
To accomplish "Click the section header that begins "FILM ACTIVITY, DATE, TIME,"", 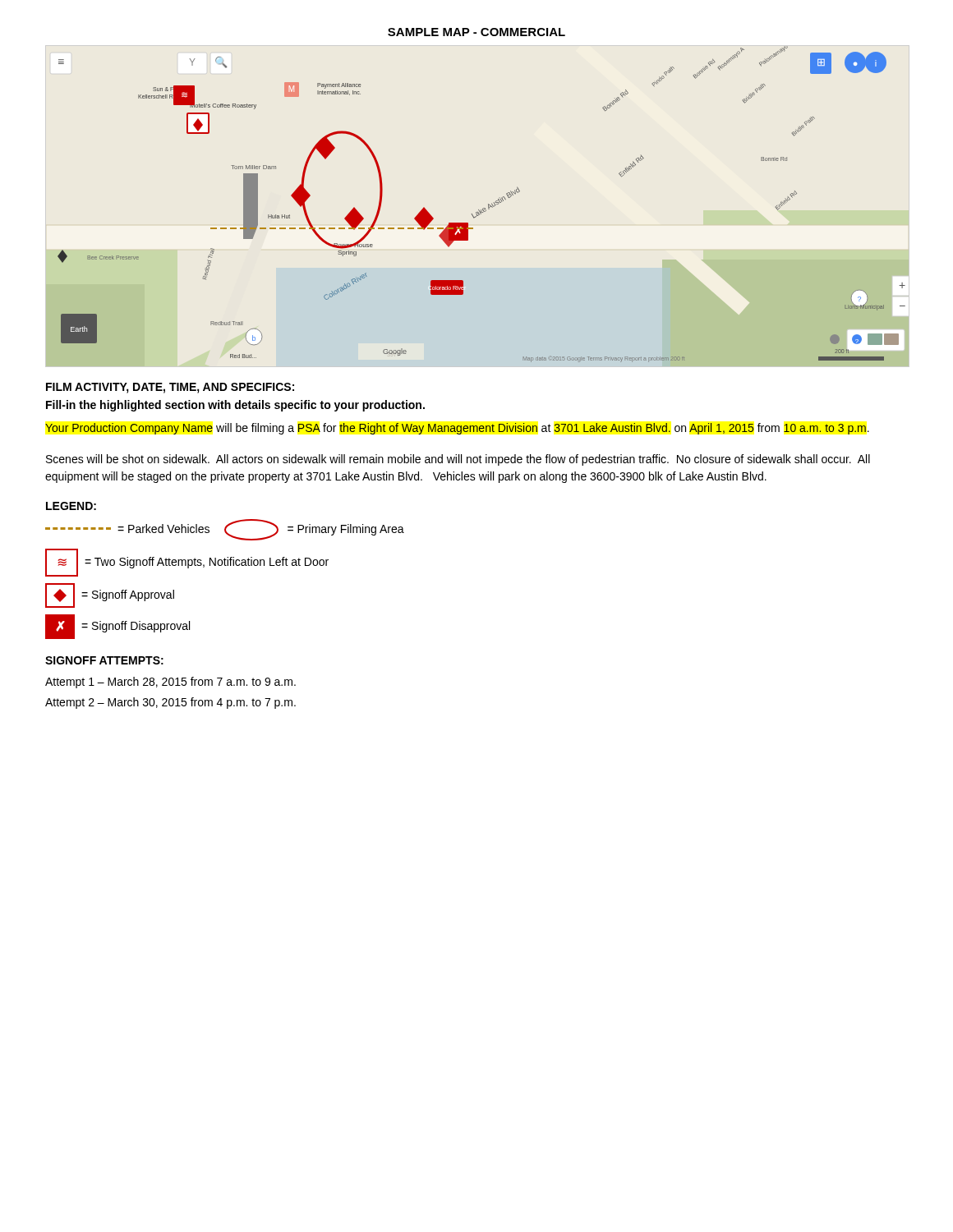I will coord(170,387).
